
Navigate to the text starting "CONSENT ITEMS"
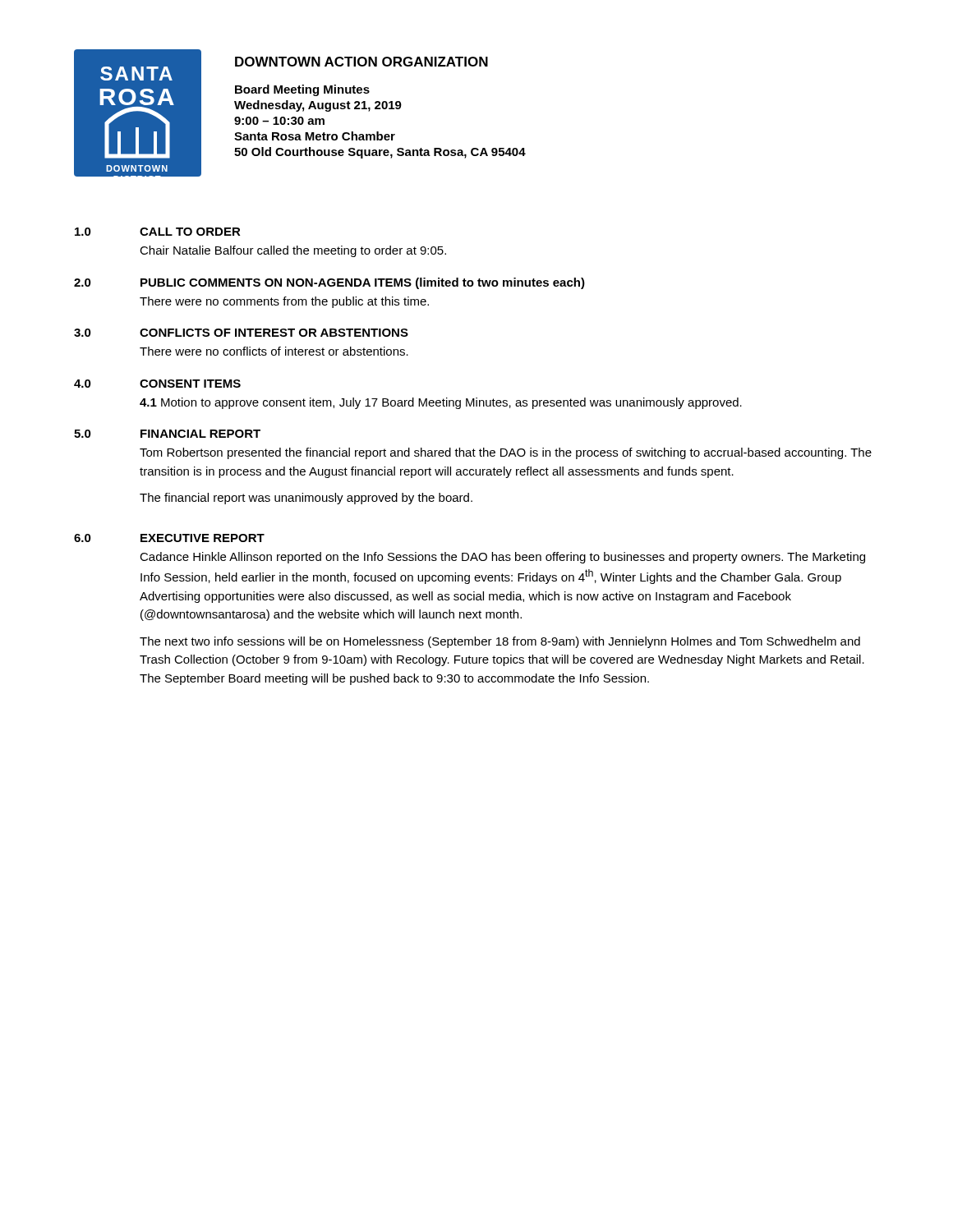[190, 383]
